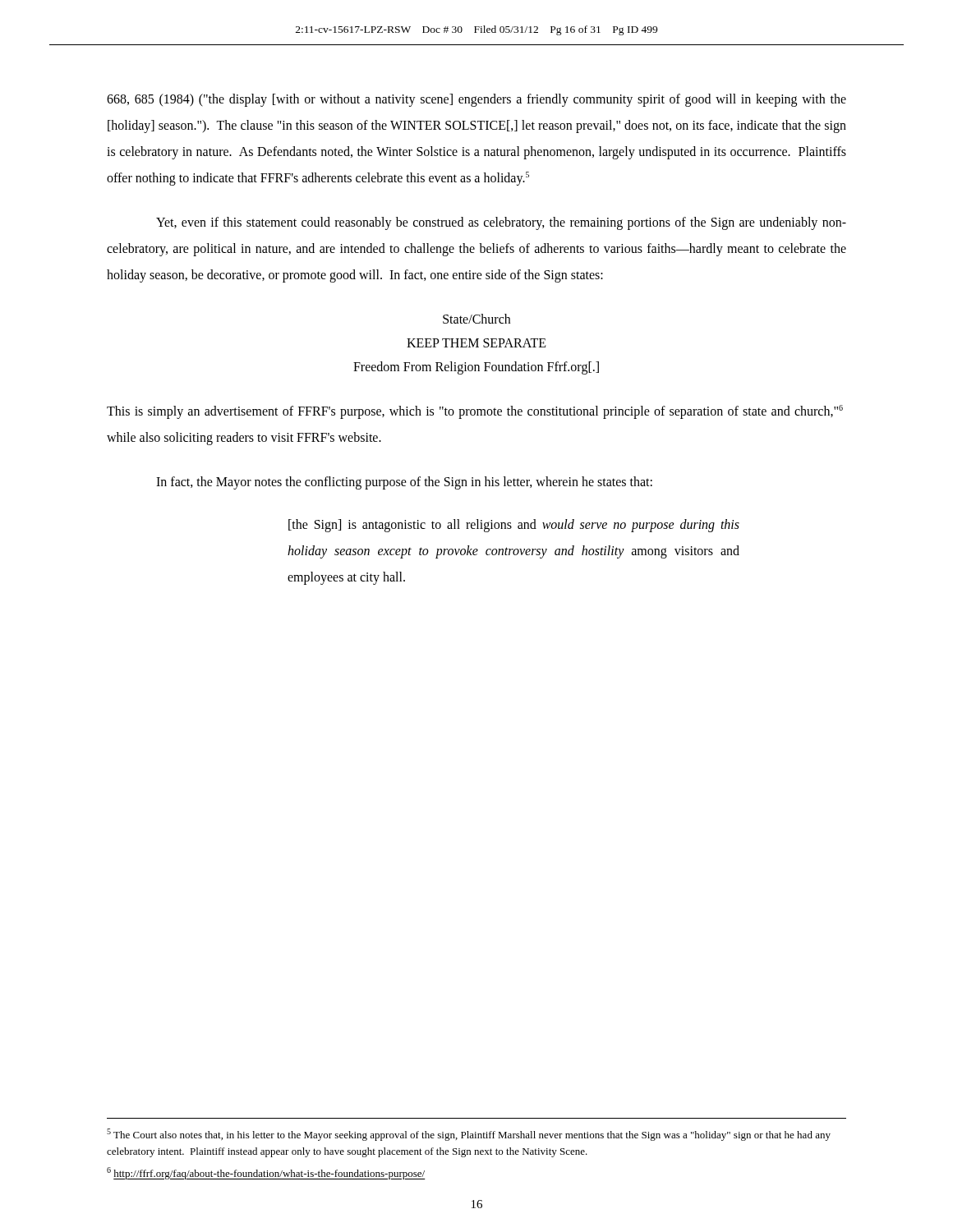Click on the passage starting "State/Church KEEP THEM SEPARATE Freedom From Religion Foundation"

476,343
